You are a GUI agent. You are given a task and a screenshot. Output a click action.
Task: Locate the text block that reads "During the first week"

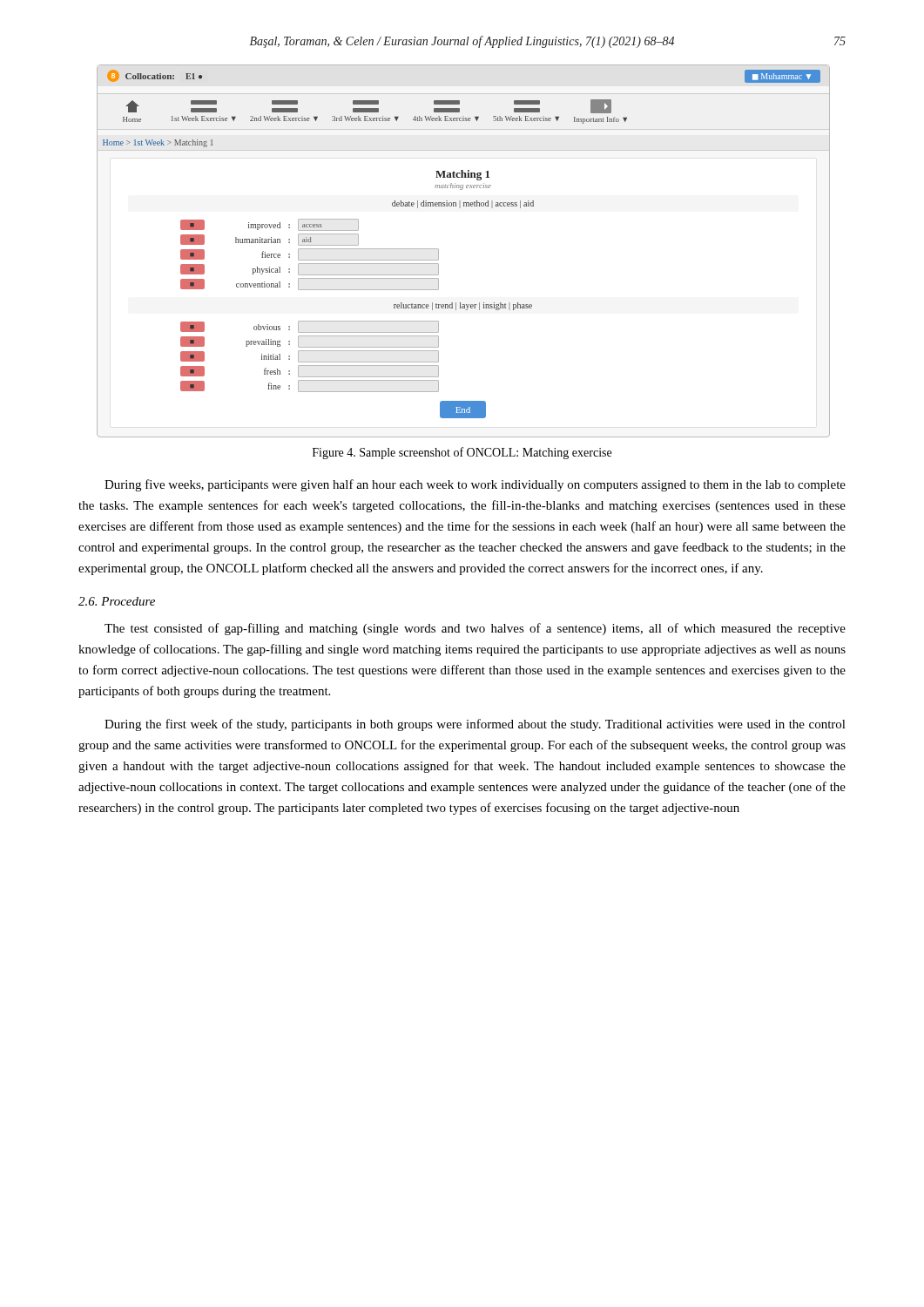tap(462, 766)
